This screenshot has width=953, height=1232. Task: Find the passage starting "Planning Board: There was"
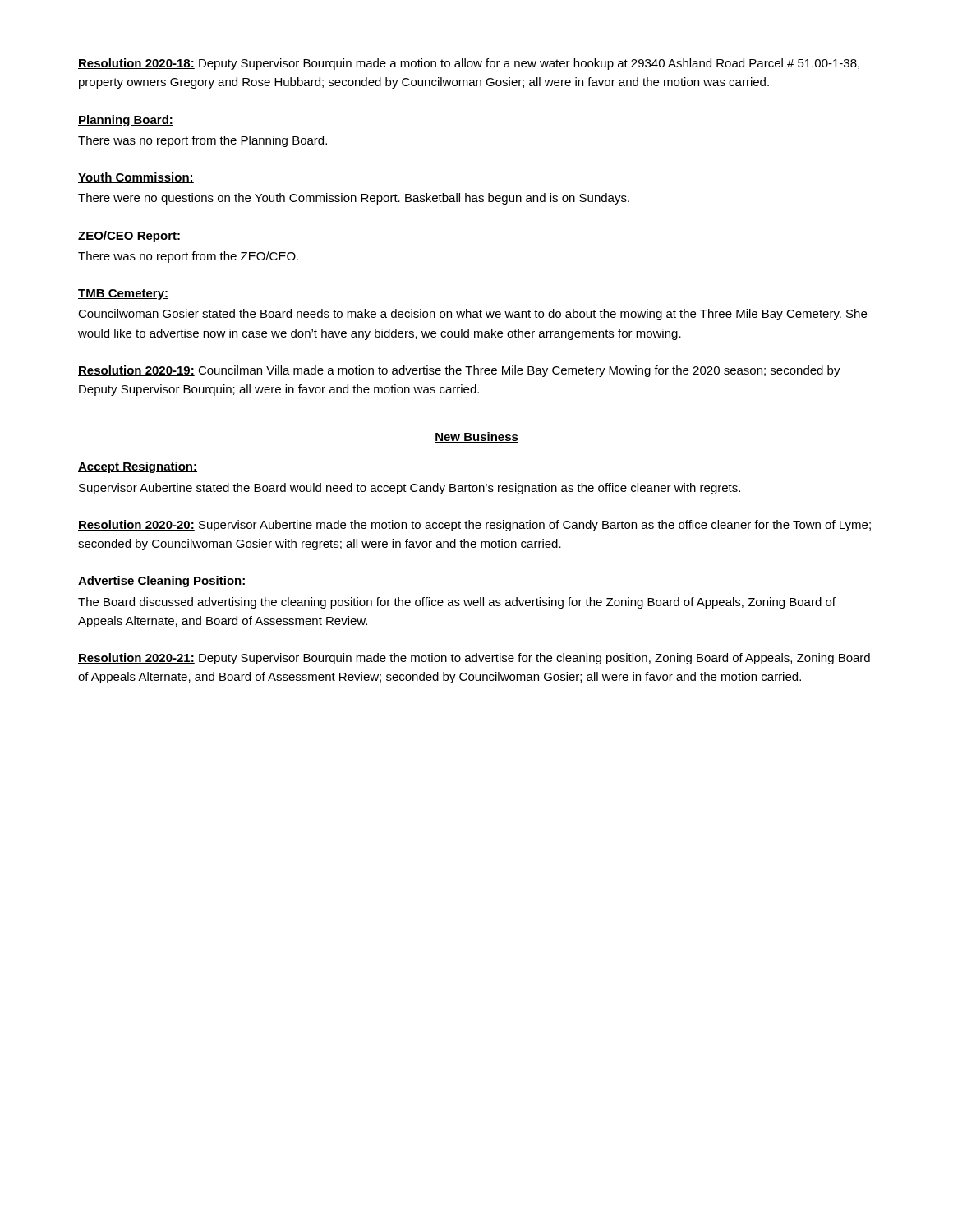click(x=126, y=121)
